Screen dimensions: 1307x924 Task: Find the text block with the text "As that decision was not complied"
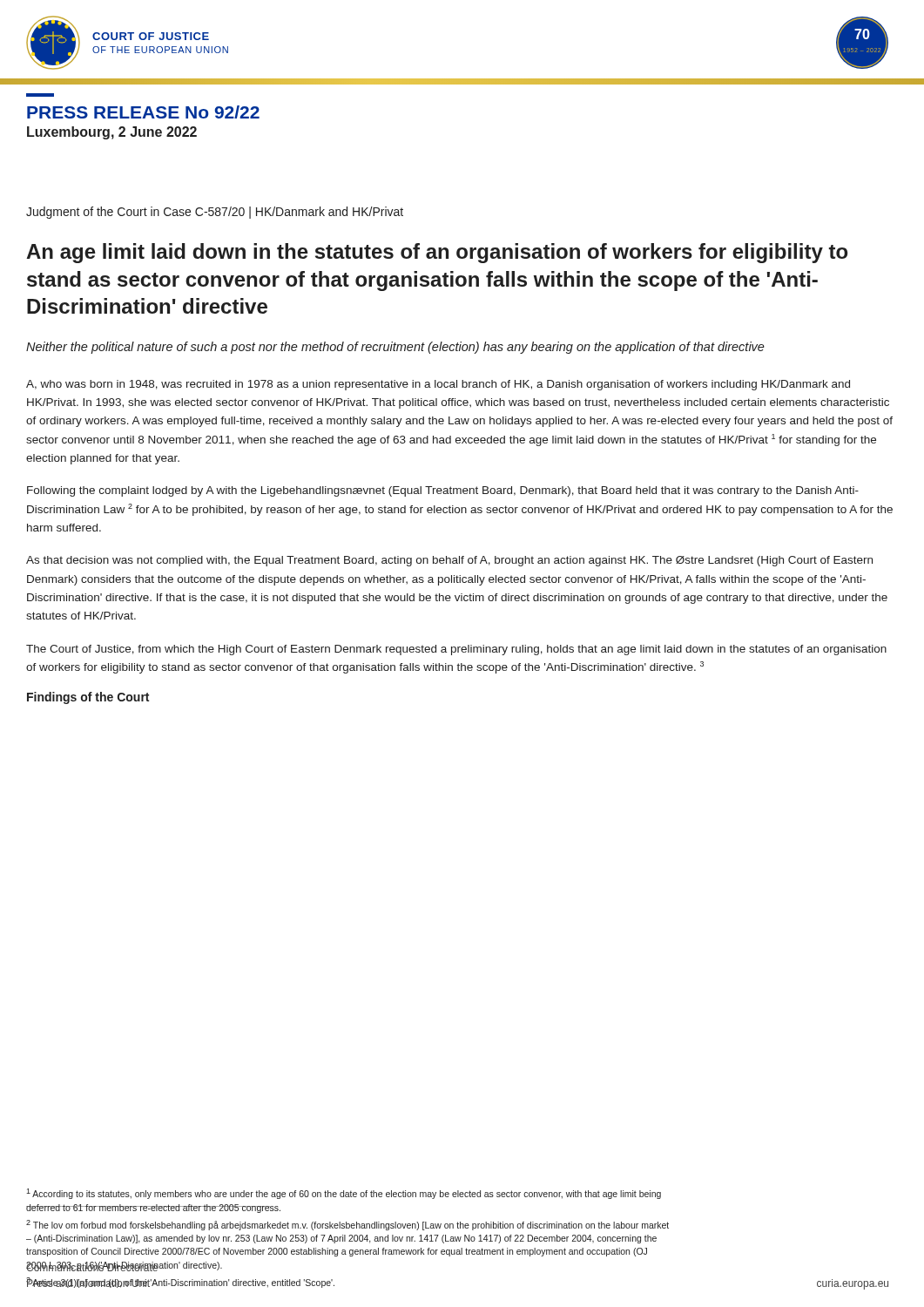[x=457, y=588]
